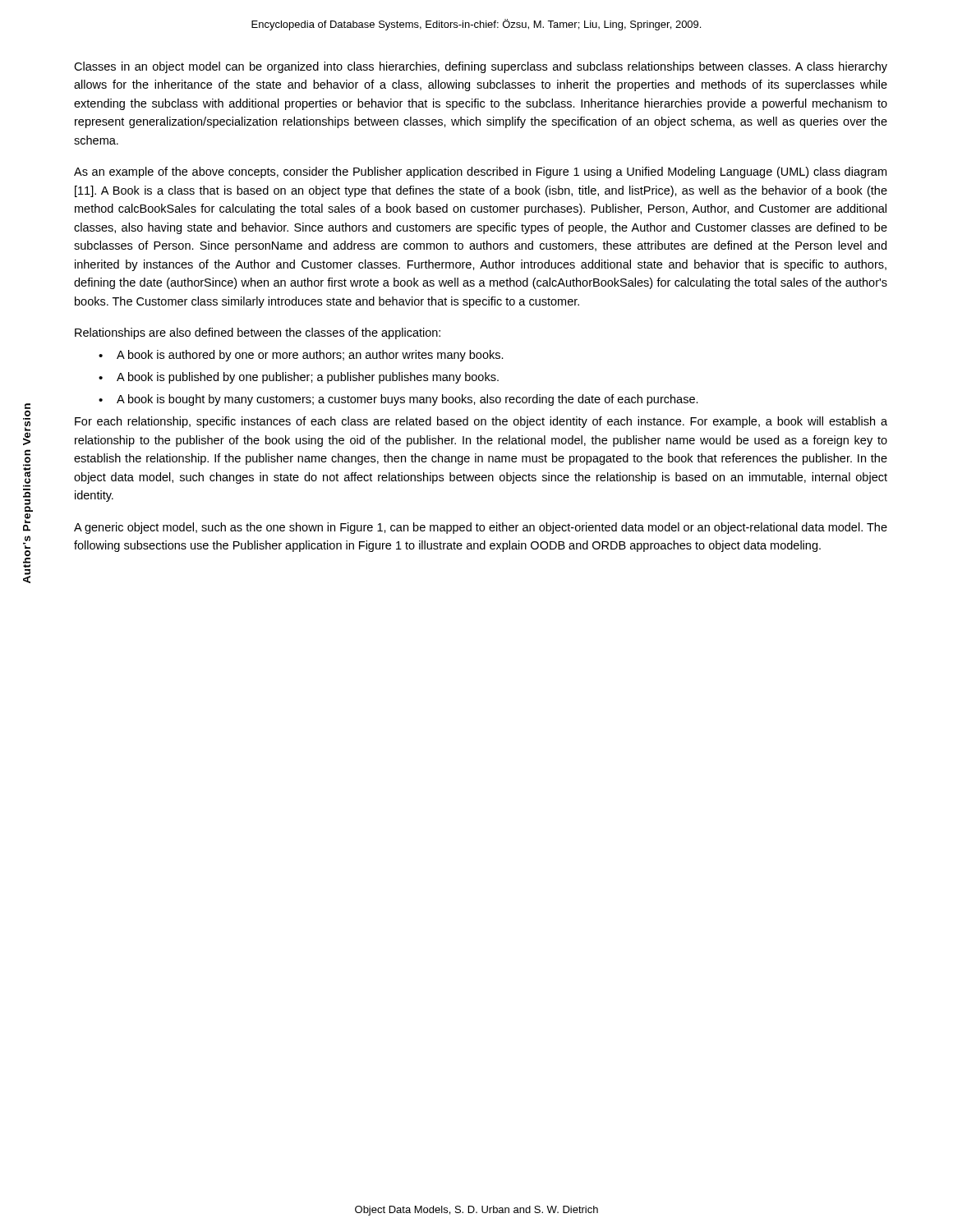Select the text block that reads "A generic object model, such"
Viewport: 953px width, 1232px height.
(x=481, y=536)
